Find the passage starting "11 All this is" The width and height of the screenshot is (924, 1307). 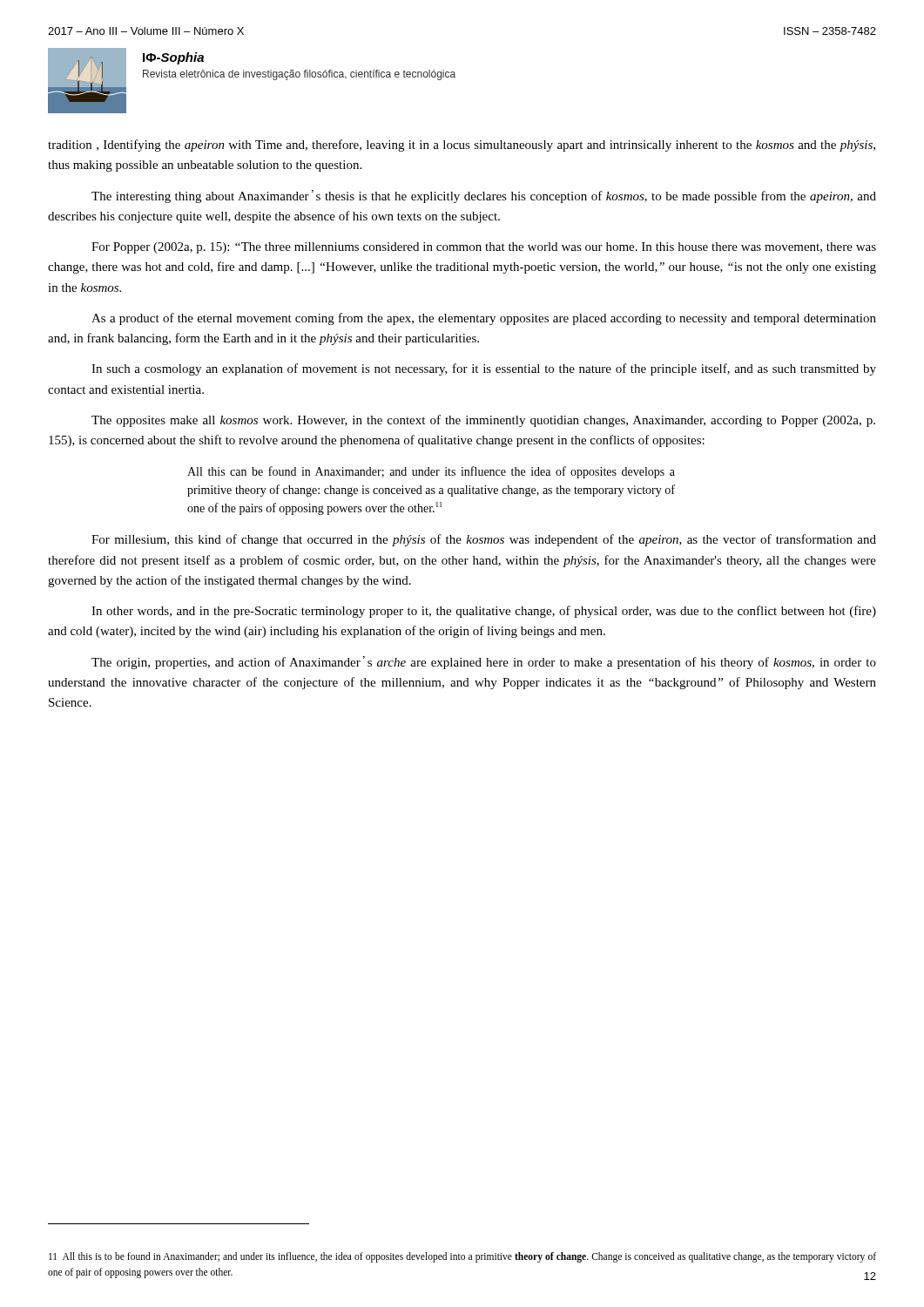(x=462, y=1265)
